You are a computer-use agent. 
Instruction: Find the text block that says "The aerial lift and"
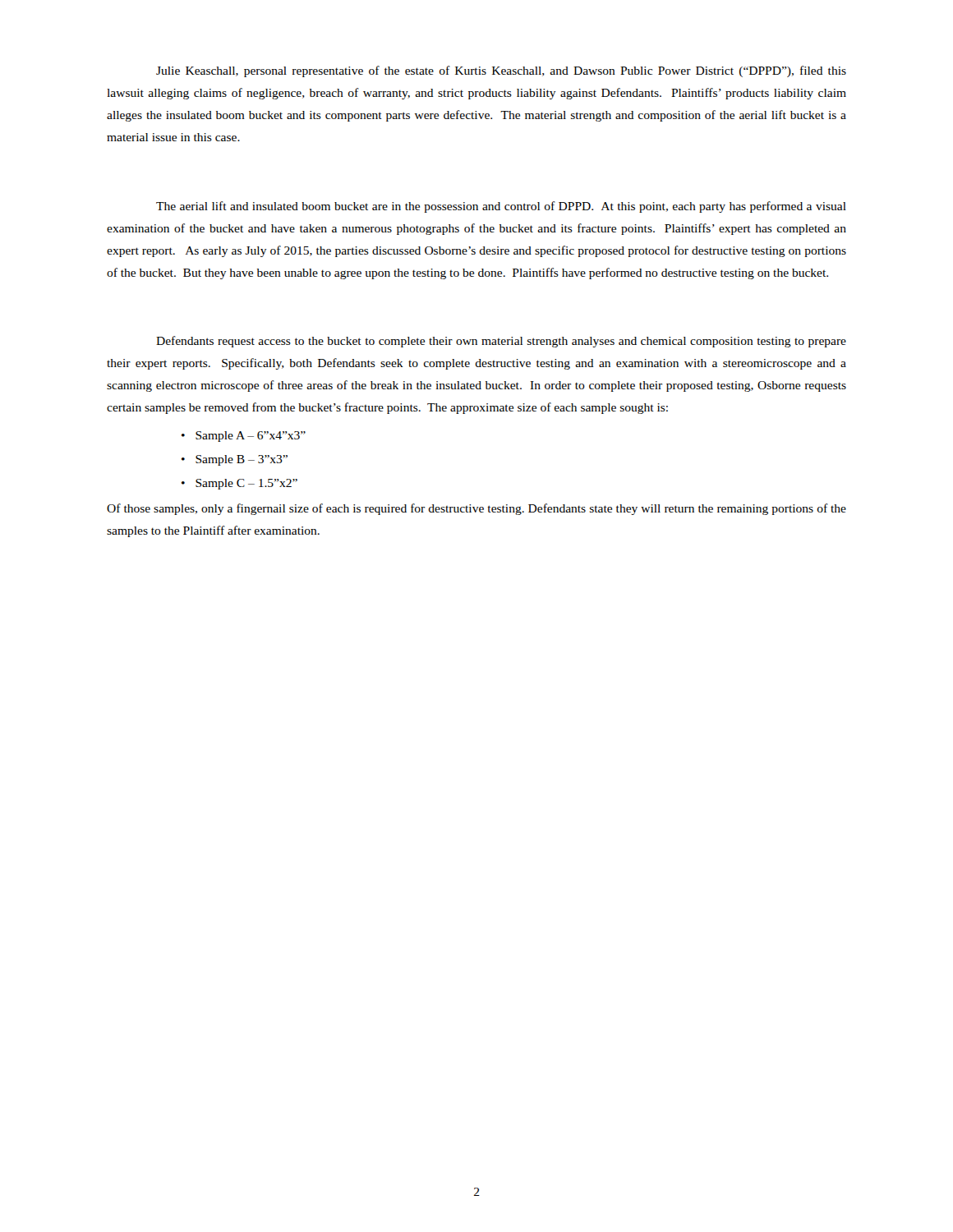point(476,239)
